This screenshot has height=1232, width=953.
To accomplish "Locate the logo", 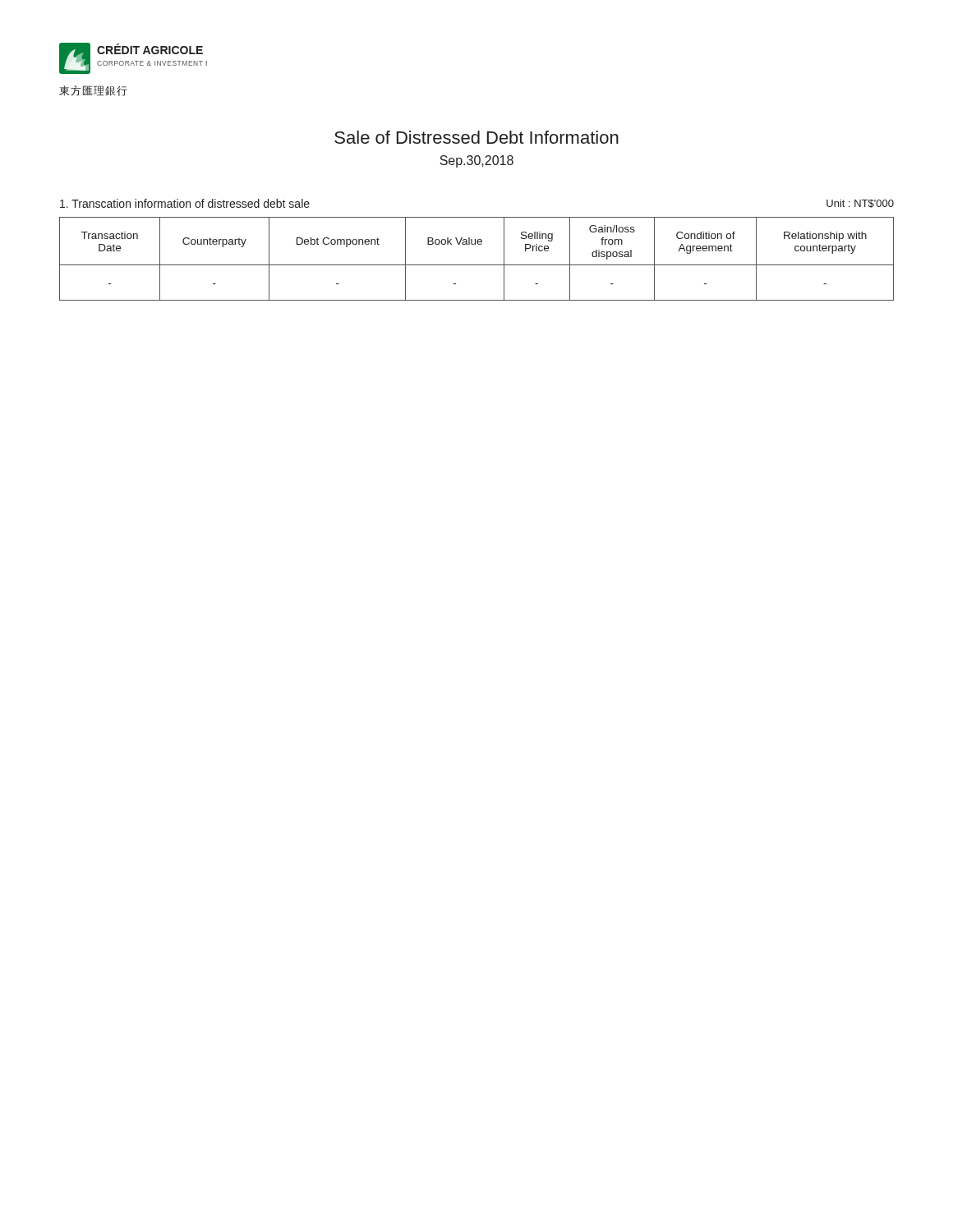I will point(133,69).
